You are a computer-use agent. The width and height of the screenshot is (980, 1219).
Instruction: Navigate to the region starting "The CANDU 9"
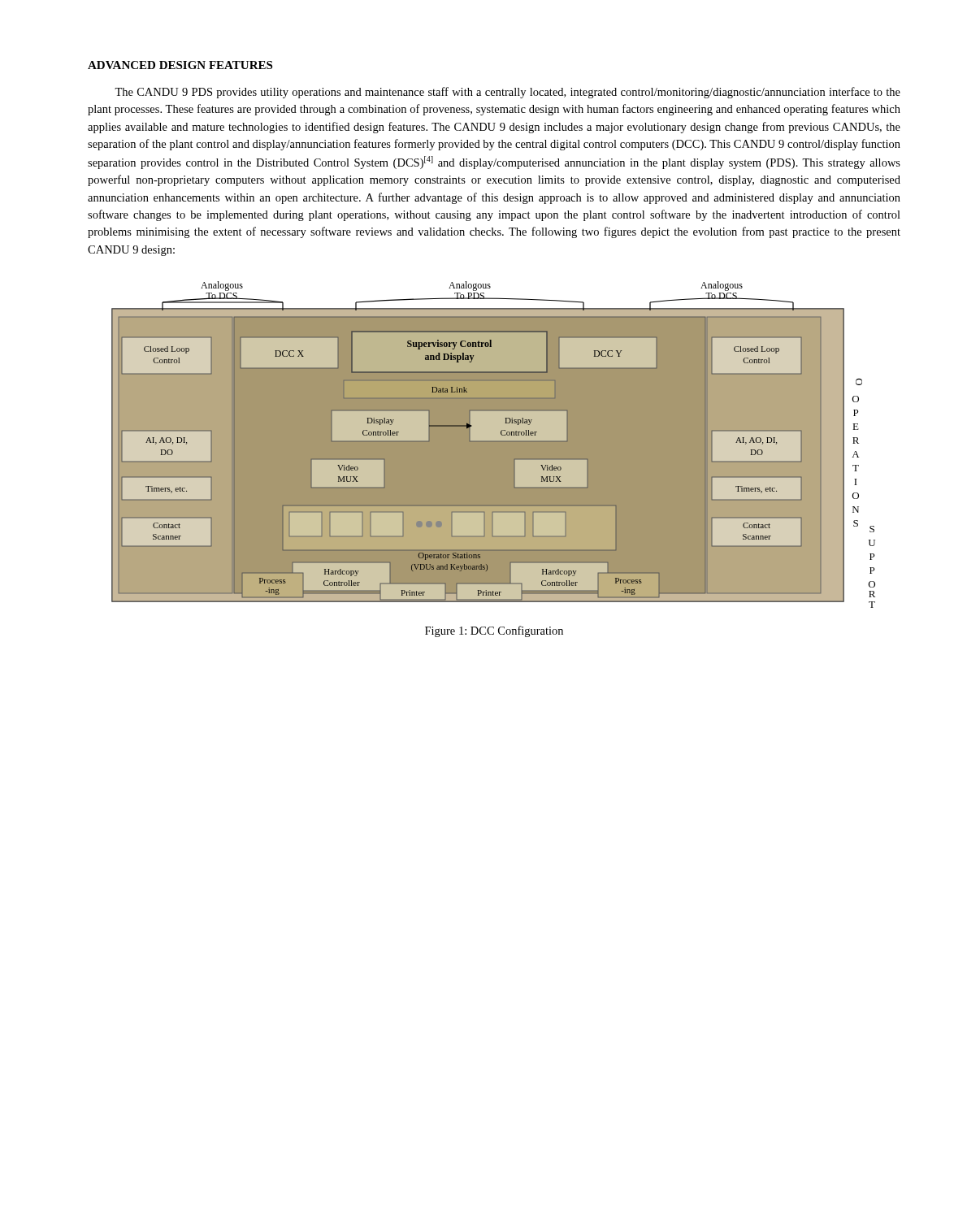[494, 171]
